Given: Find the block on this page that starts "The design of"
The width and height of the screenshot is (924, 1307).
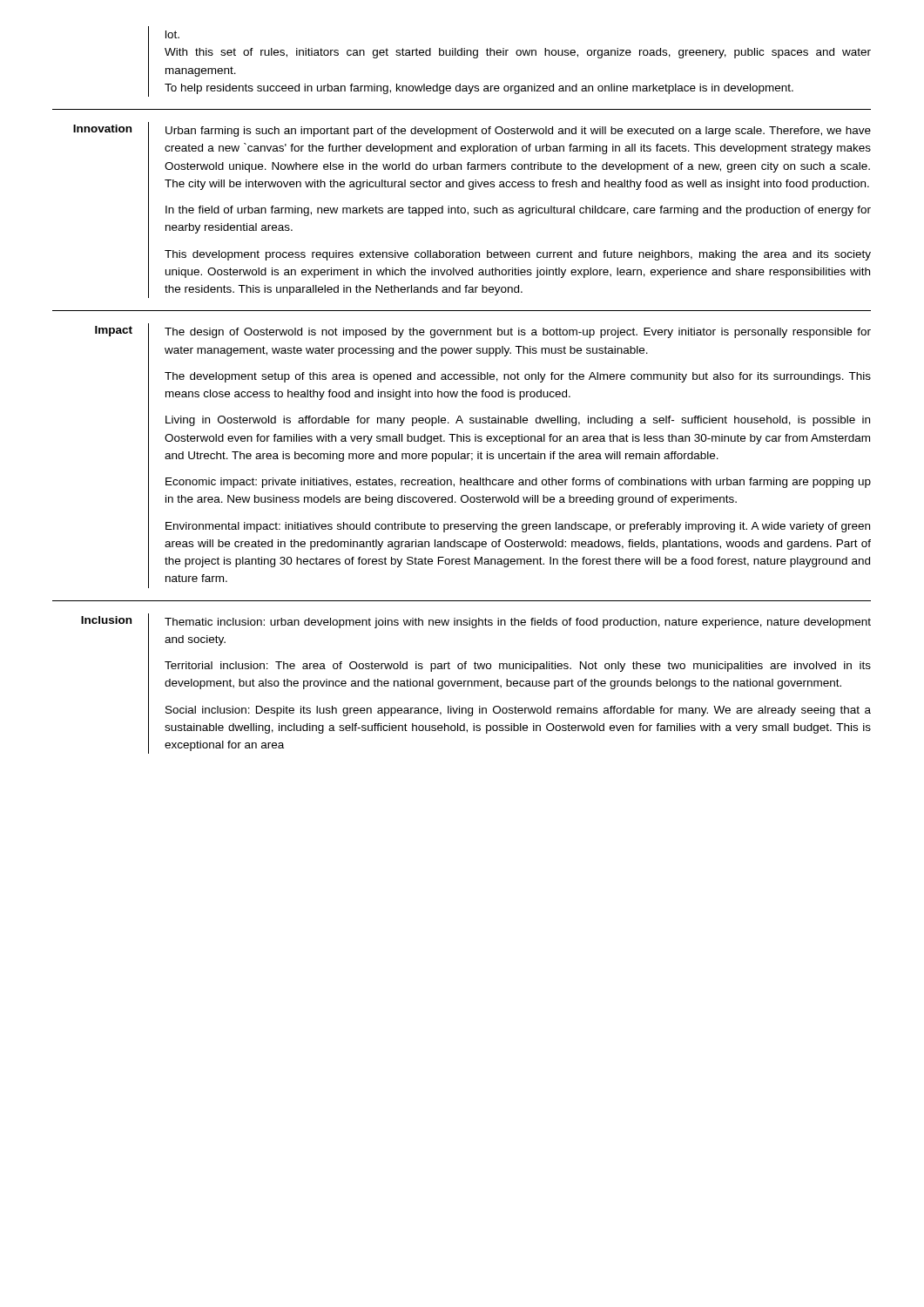Looking at the screenshot, I should click(518, 456).
